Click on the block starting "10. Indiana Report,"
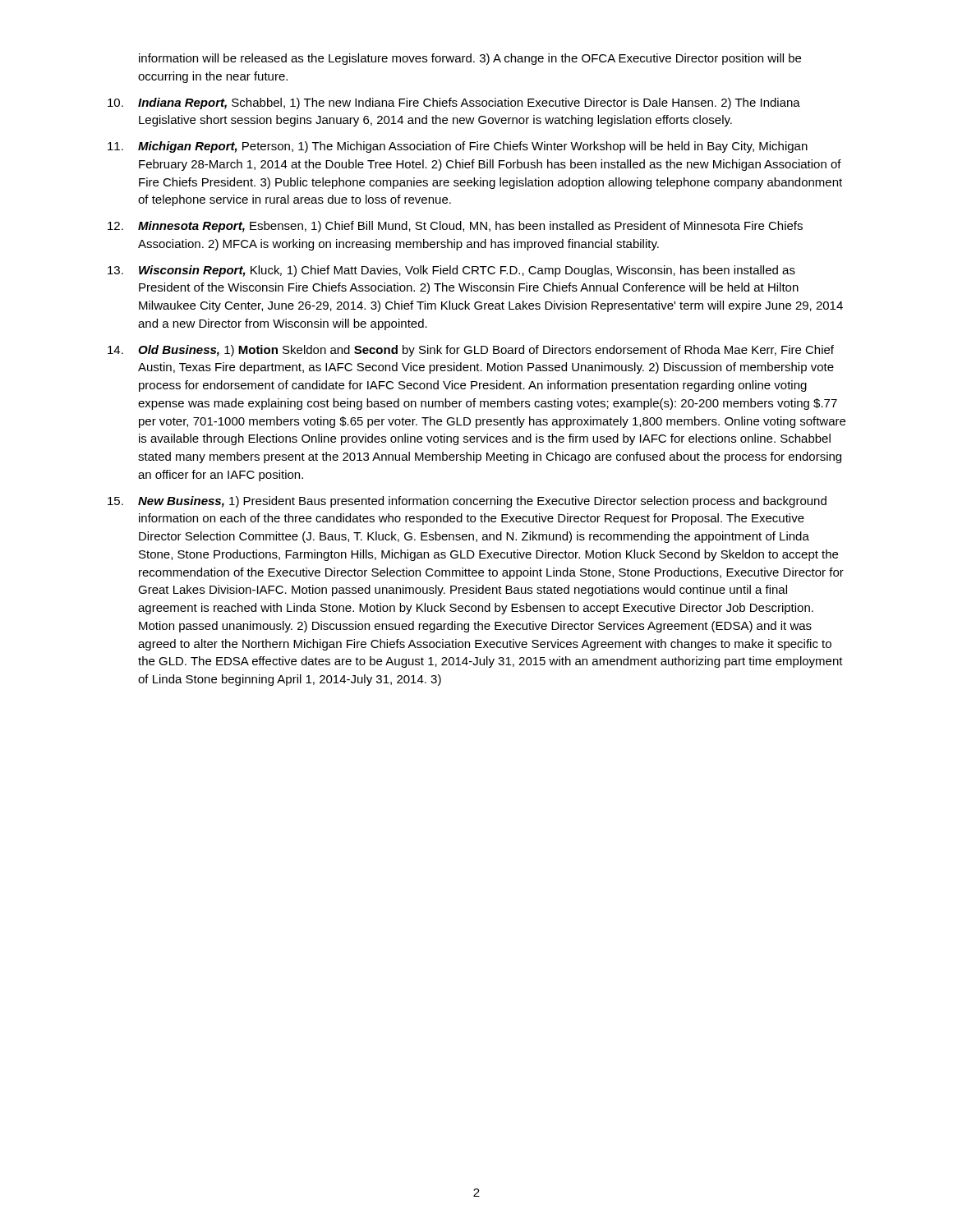953x1232 pixels. pos(476,111)
